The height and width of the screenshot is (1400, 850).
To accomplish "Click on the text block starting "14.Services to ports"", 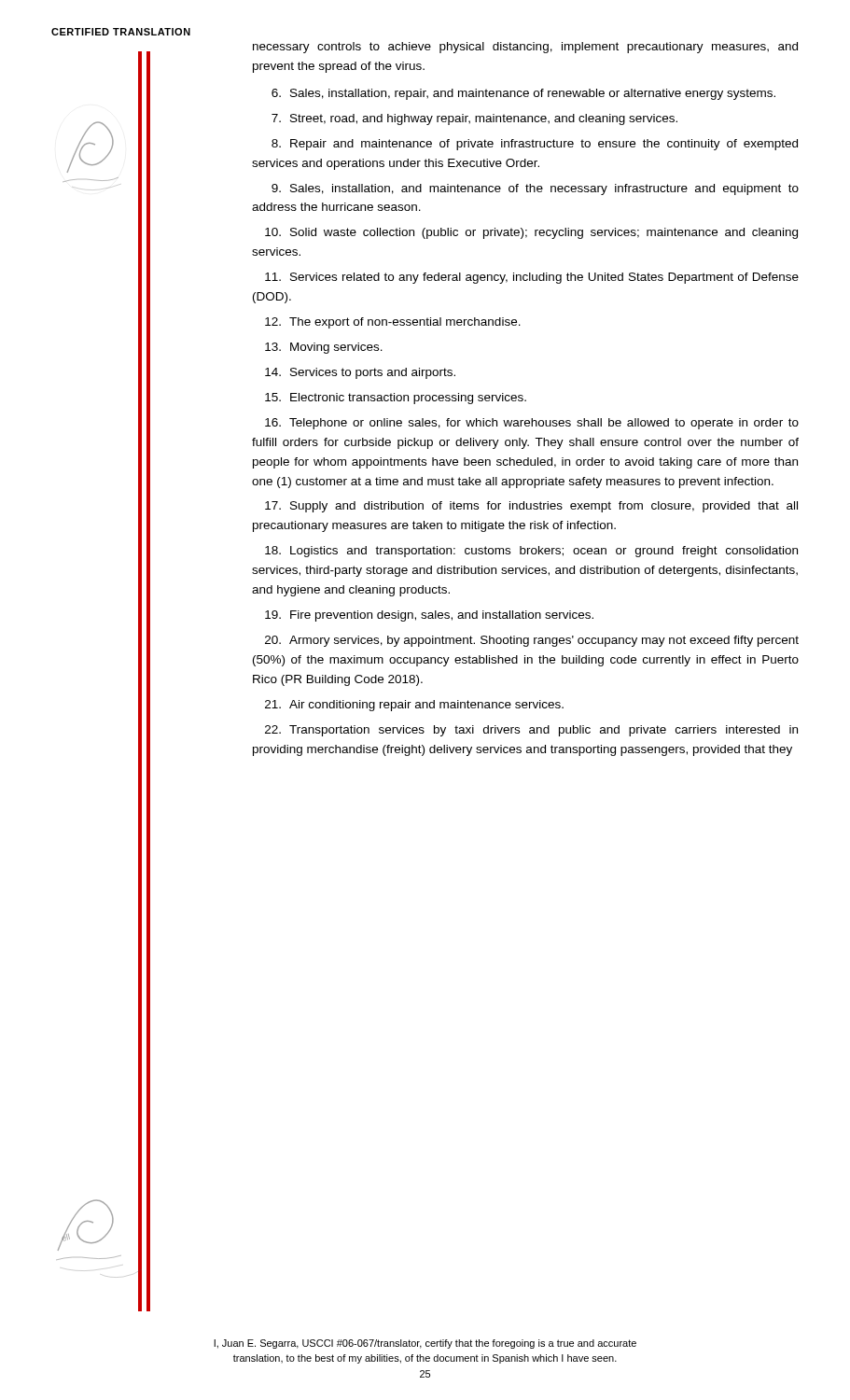I will [x=360, y=373].
